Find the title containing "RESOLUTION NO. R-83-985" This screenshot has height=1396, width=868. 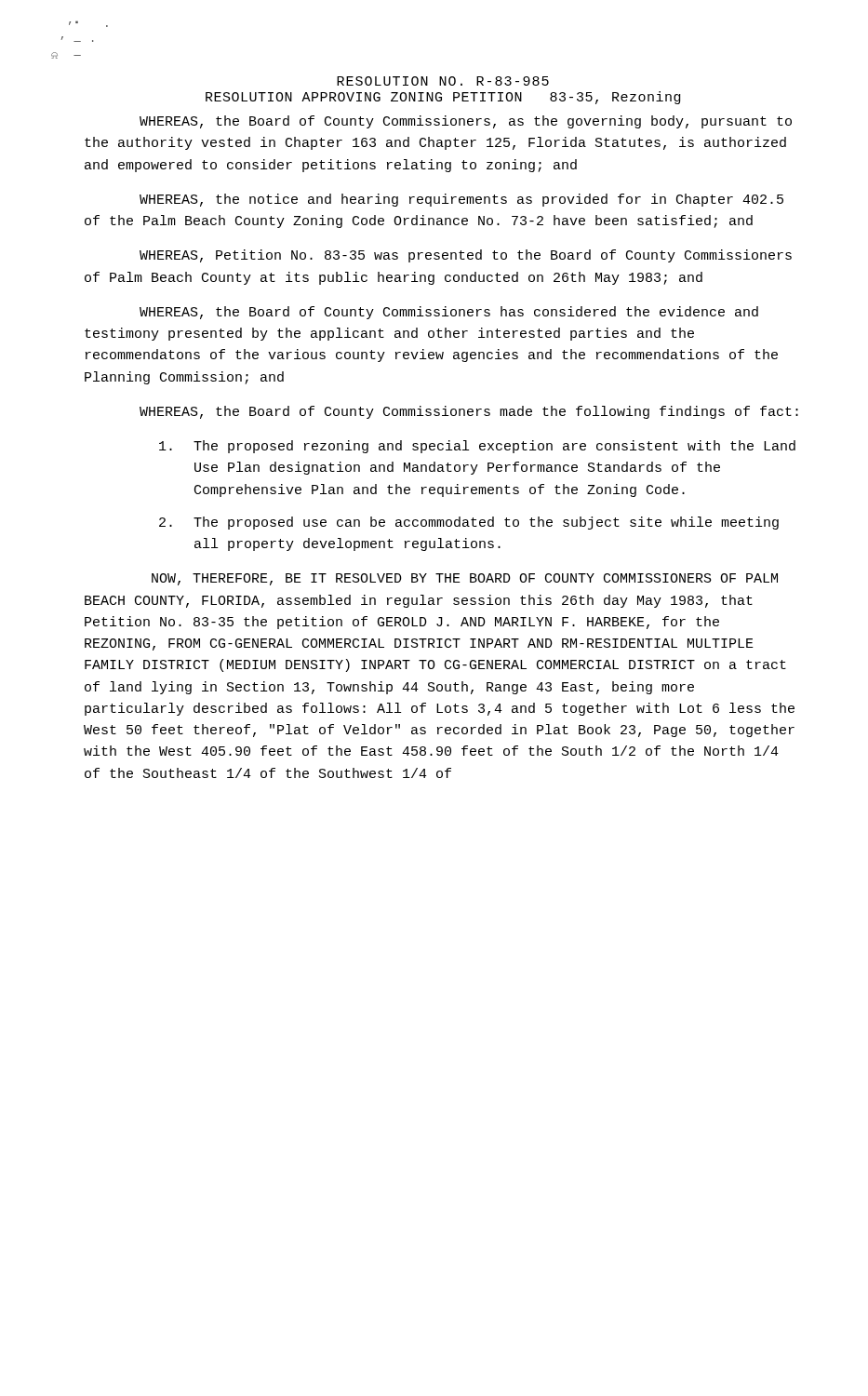[443, 90]
